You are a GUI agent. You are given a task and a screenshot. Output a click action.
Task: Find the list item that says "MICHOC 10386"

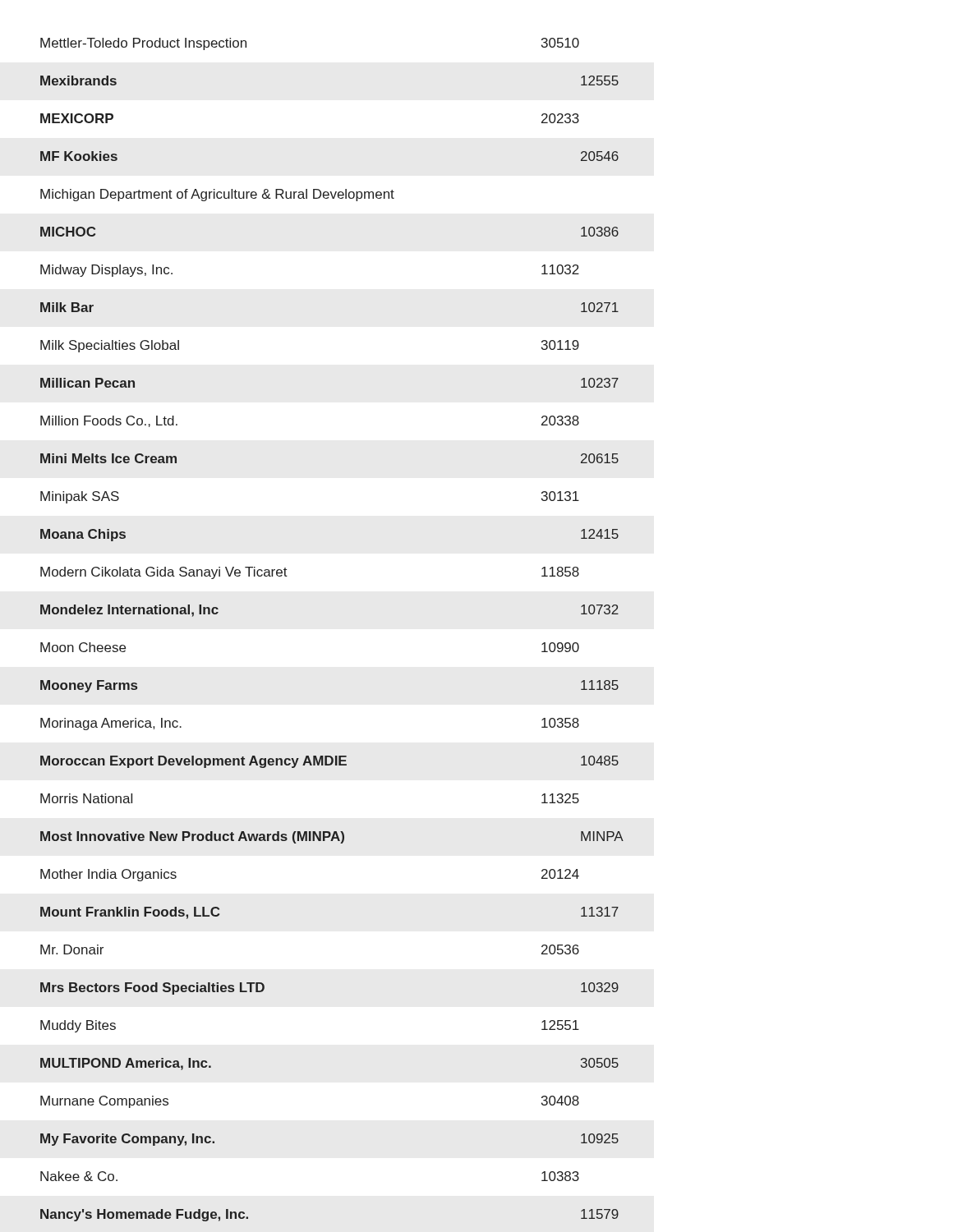(x=70, y=231)
